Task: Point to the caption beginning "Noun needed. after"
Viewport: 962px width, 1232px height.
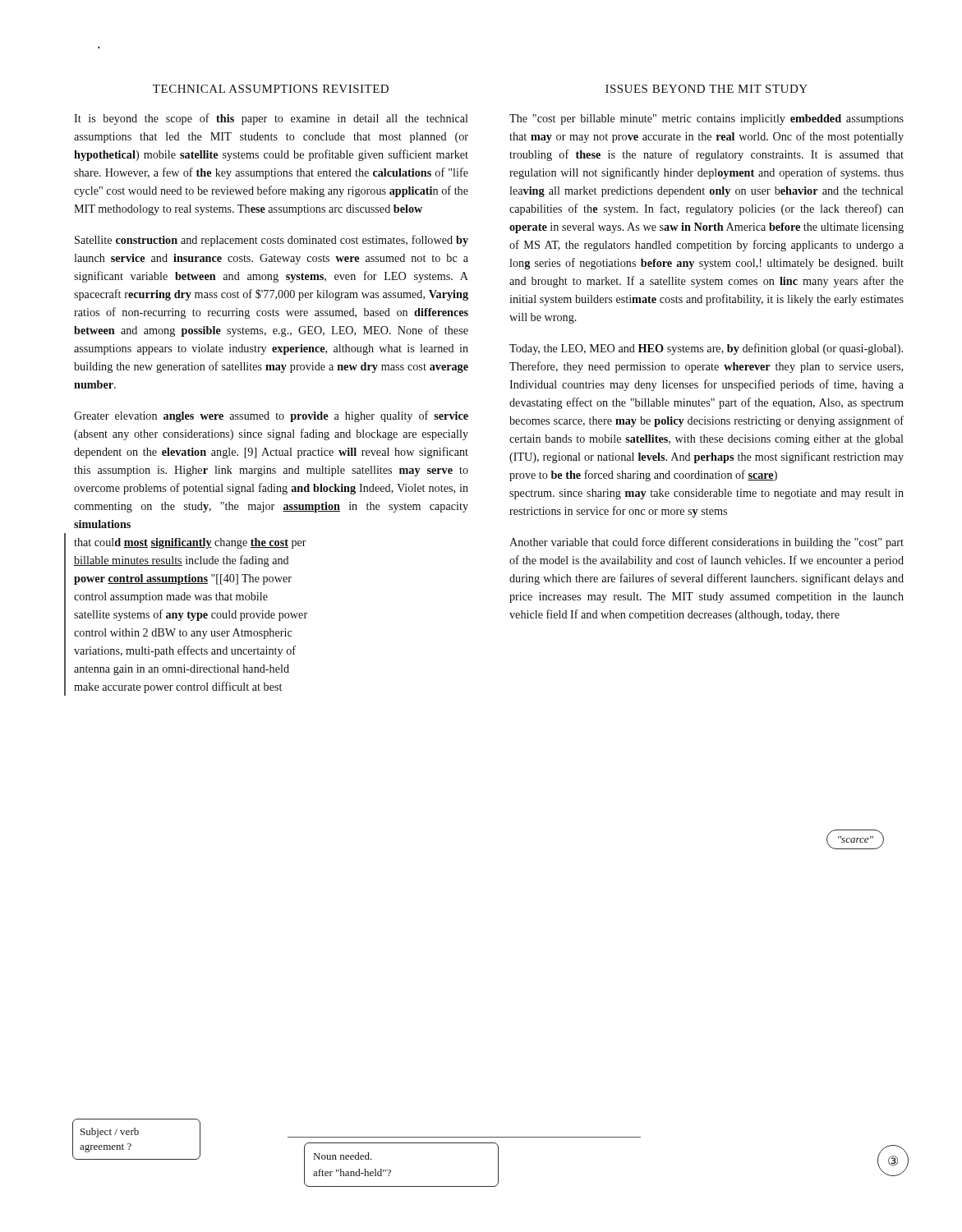Action: click(x=352, y=1164)
